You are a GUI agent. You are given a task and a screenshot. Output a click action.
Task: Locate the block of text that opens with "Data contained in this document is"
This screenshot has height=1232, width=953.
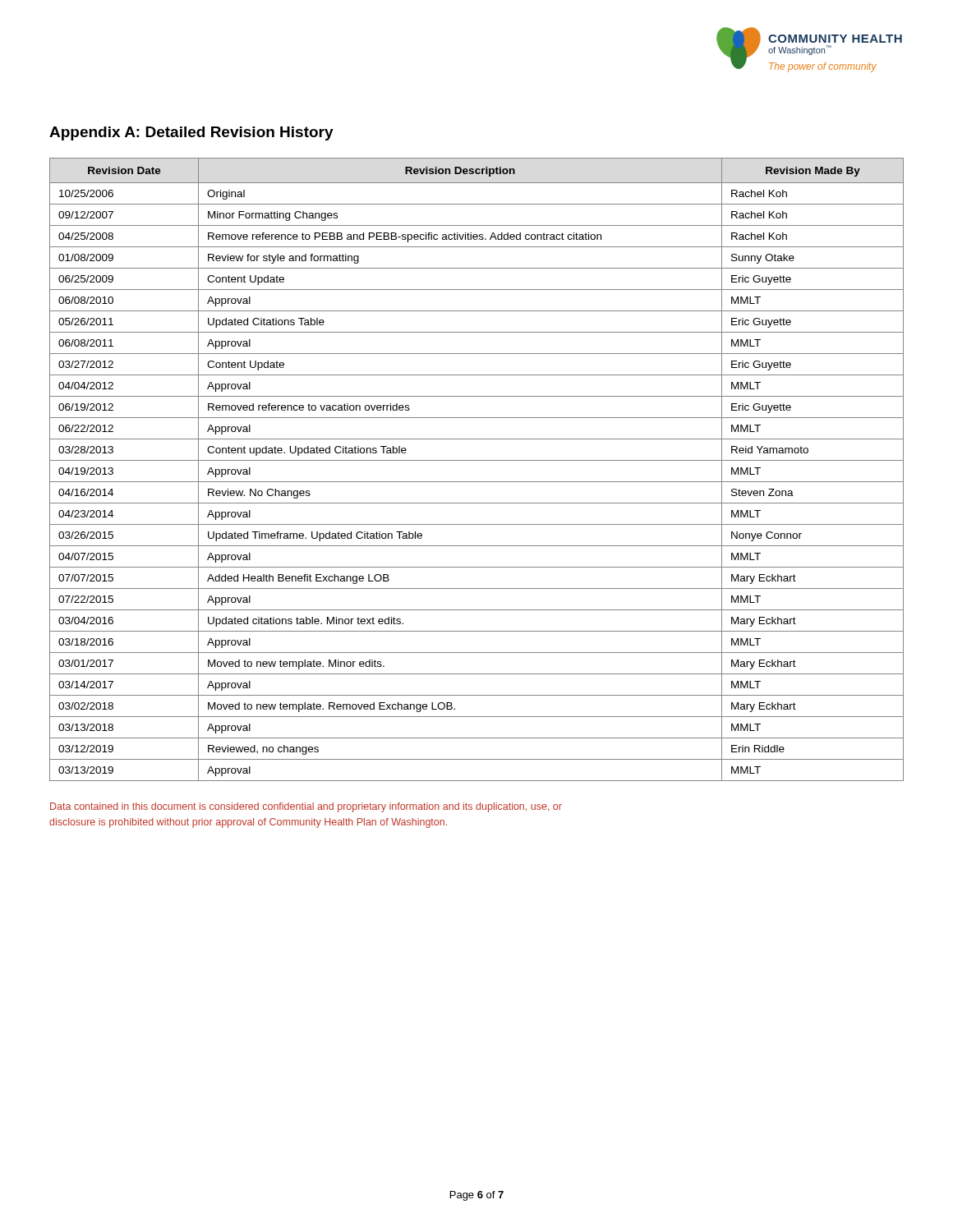[x=306, y=814]
